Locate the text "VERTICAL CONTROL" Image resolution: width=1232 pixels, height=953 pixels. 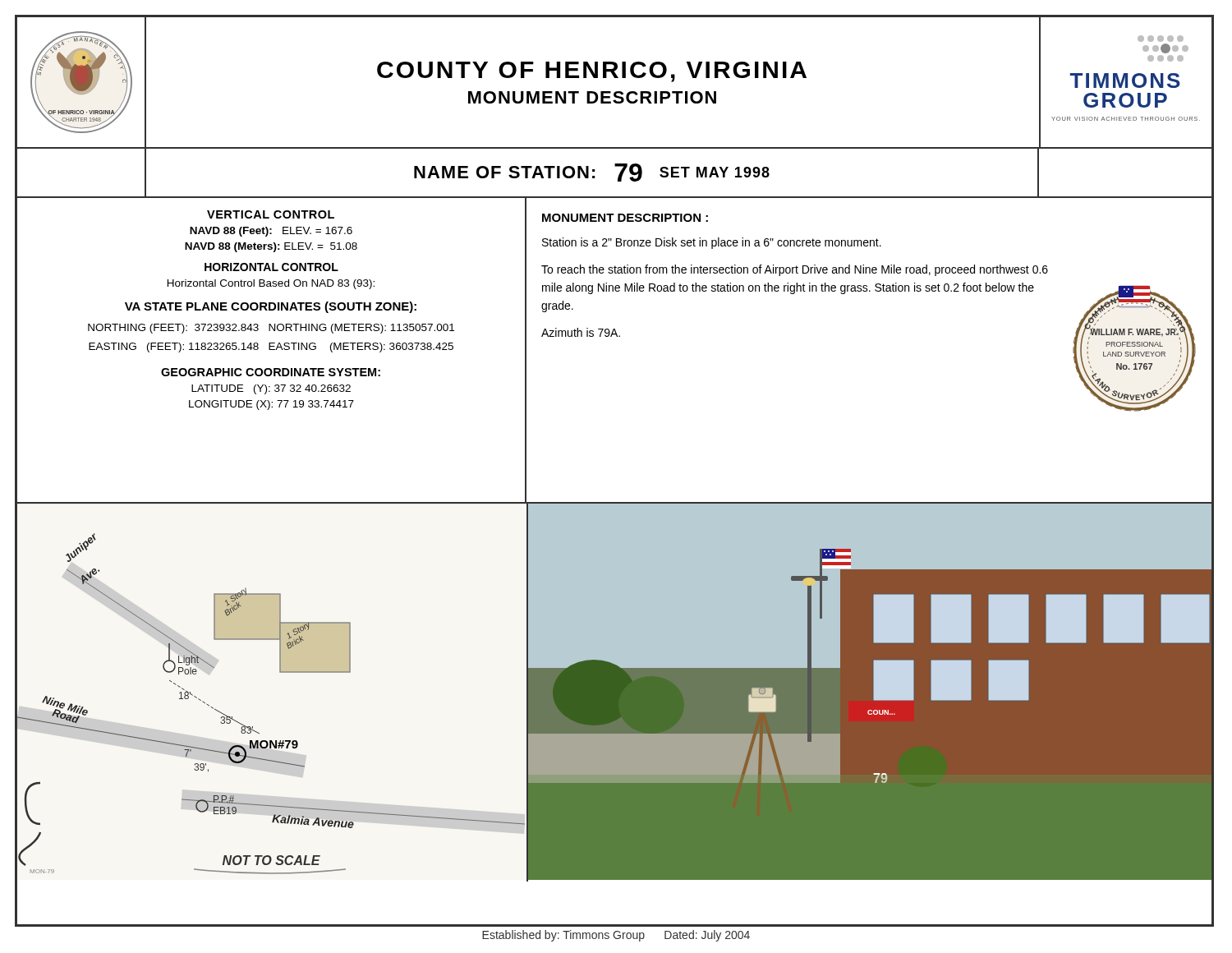click(x=271, y=214)
